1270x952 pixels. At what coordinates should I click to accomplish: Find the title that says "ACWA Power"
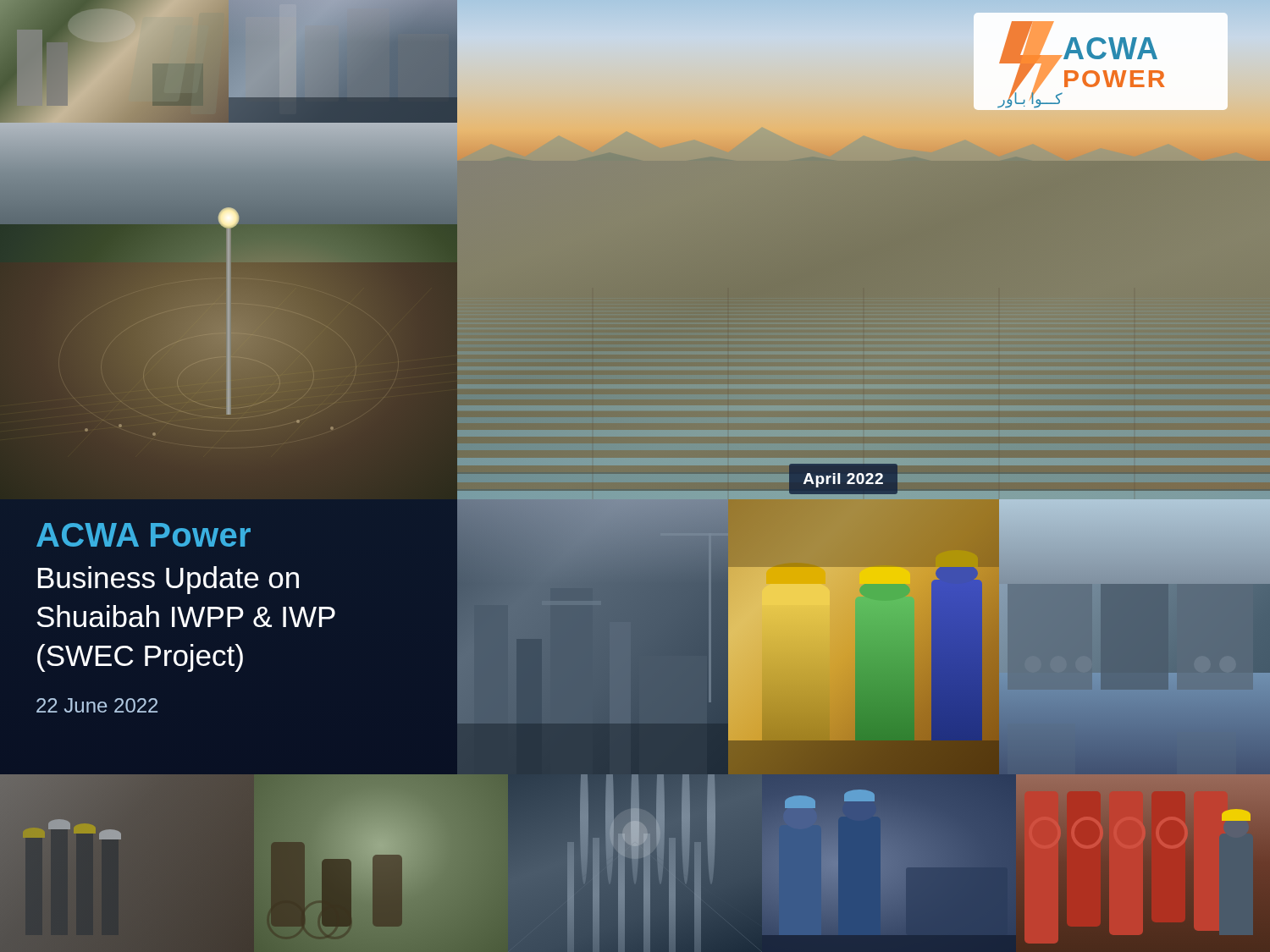pyautogui.click(x=143, y=535)
